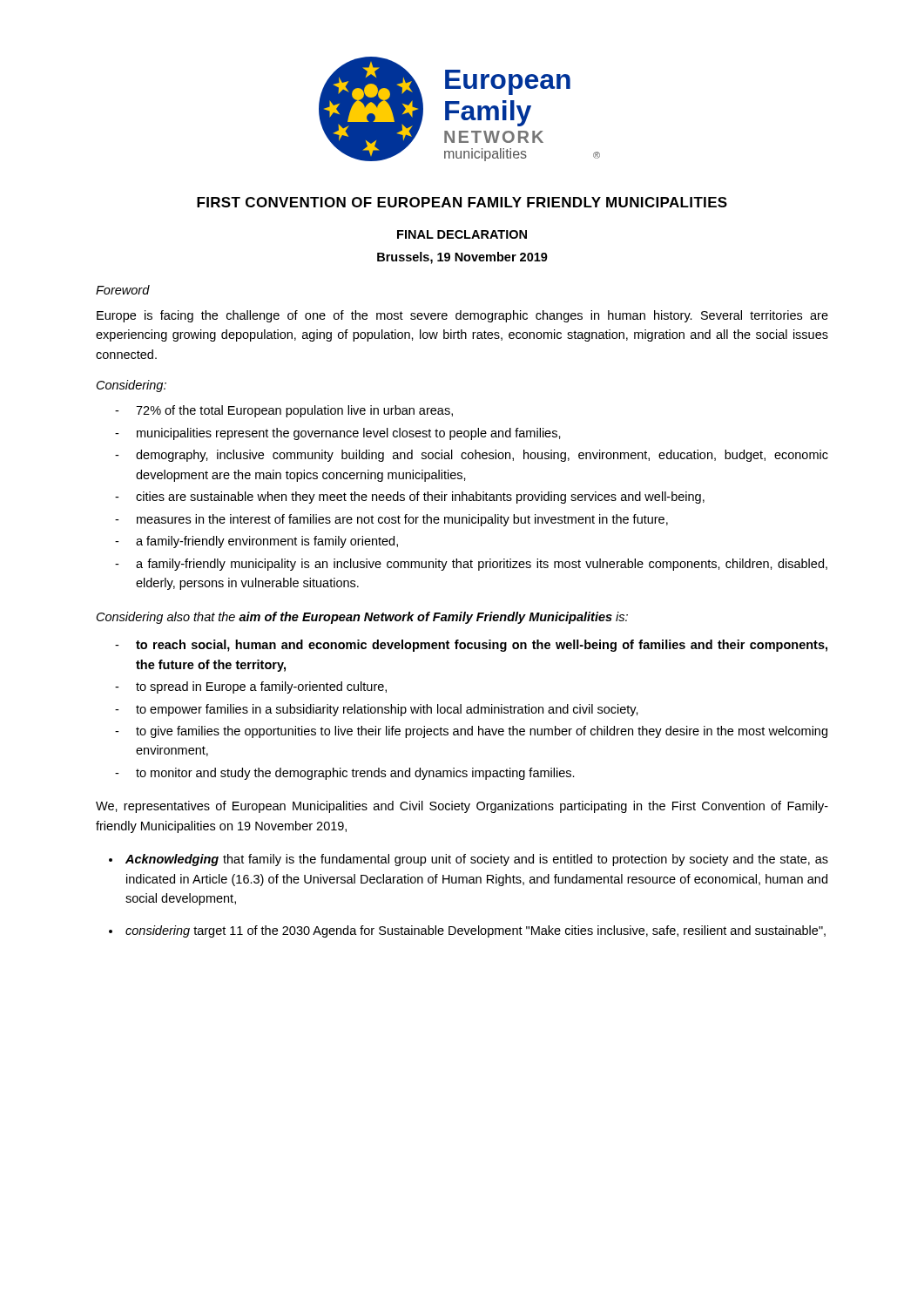Select the text block containing "Europe is facing"

coord(462,335)
